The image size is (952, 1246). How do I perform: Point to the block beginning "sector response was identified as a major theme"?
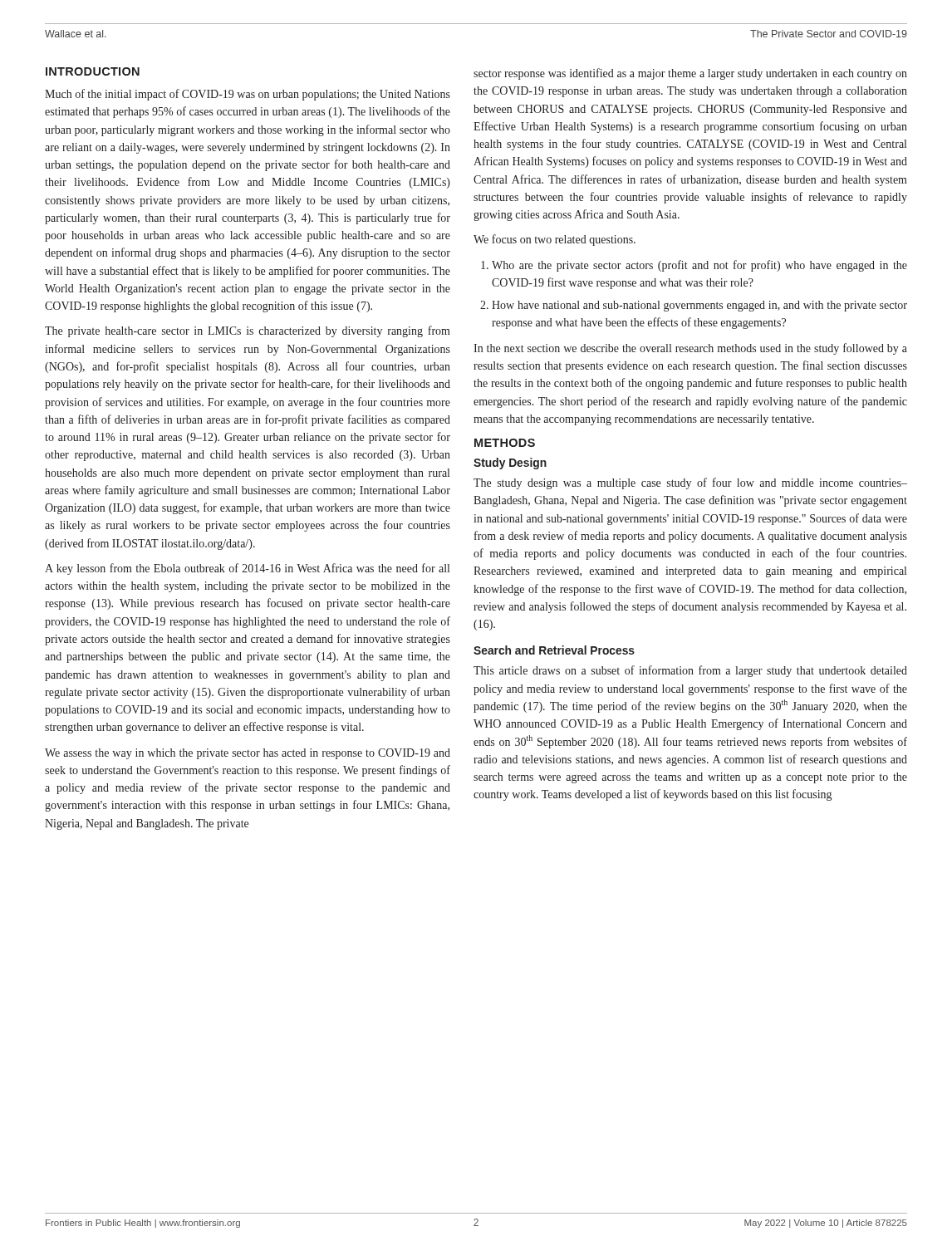[690, 144]
